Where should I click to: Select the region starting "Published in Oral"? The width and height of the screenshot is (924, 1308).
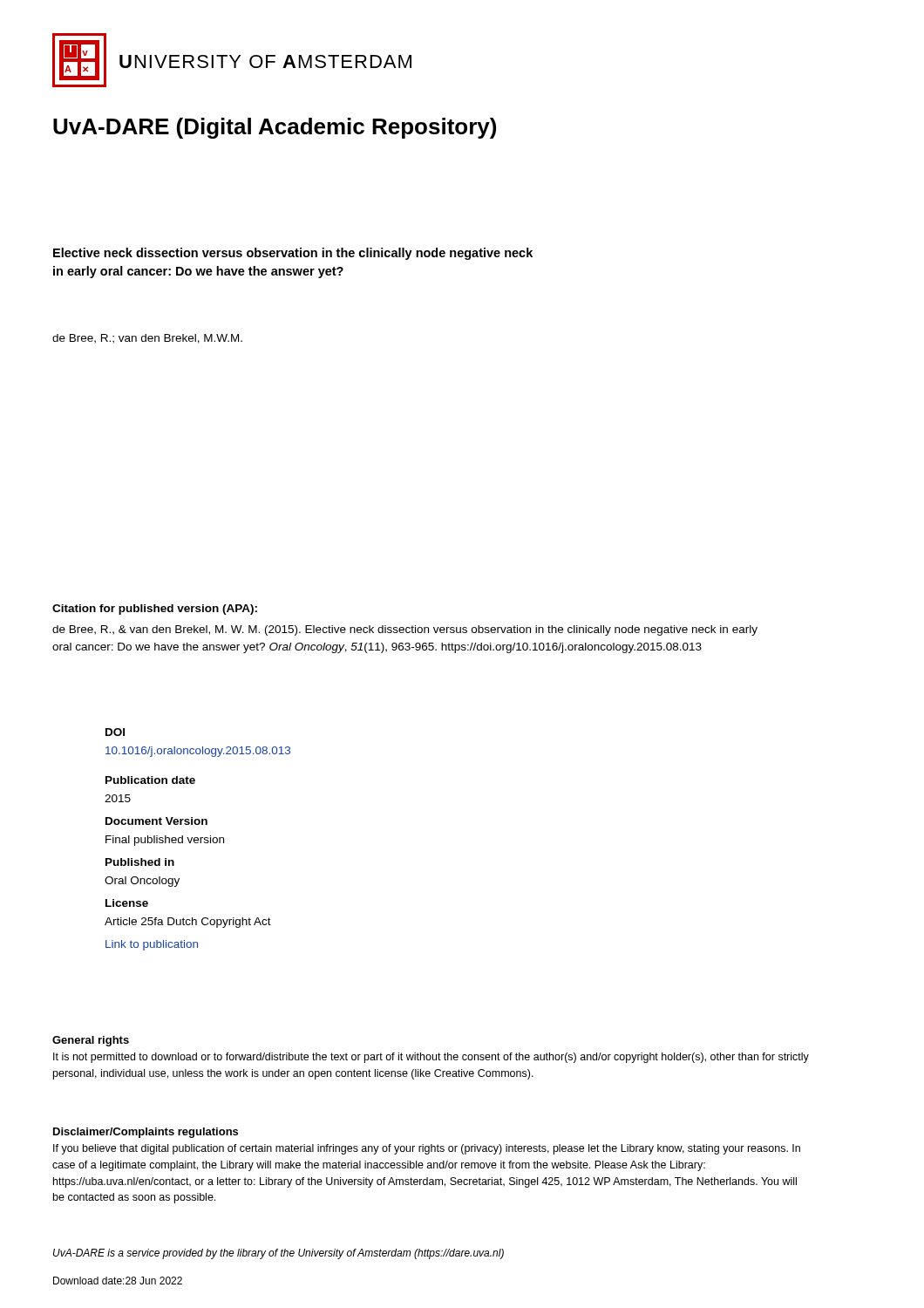pyautogui.click(x=142, y=871)
